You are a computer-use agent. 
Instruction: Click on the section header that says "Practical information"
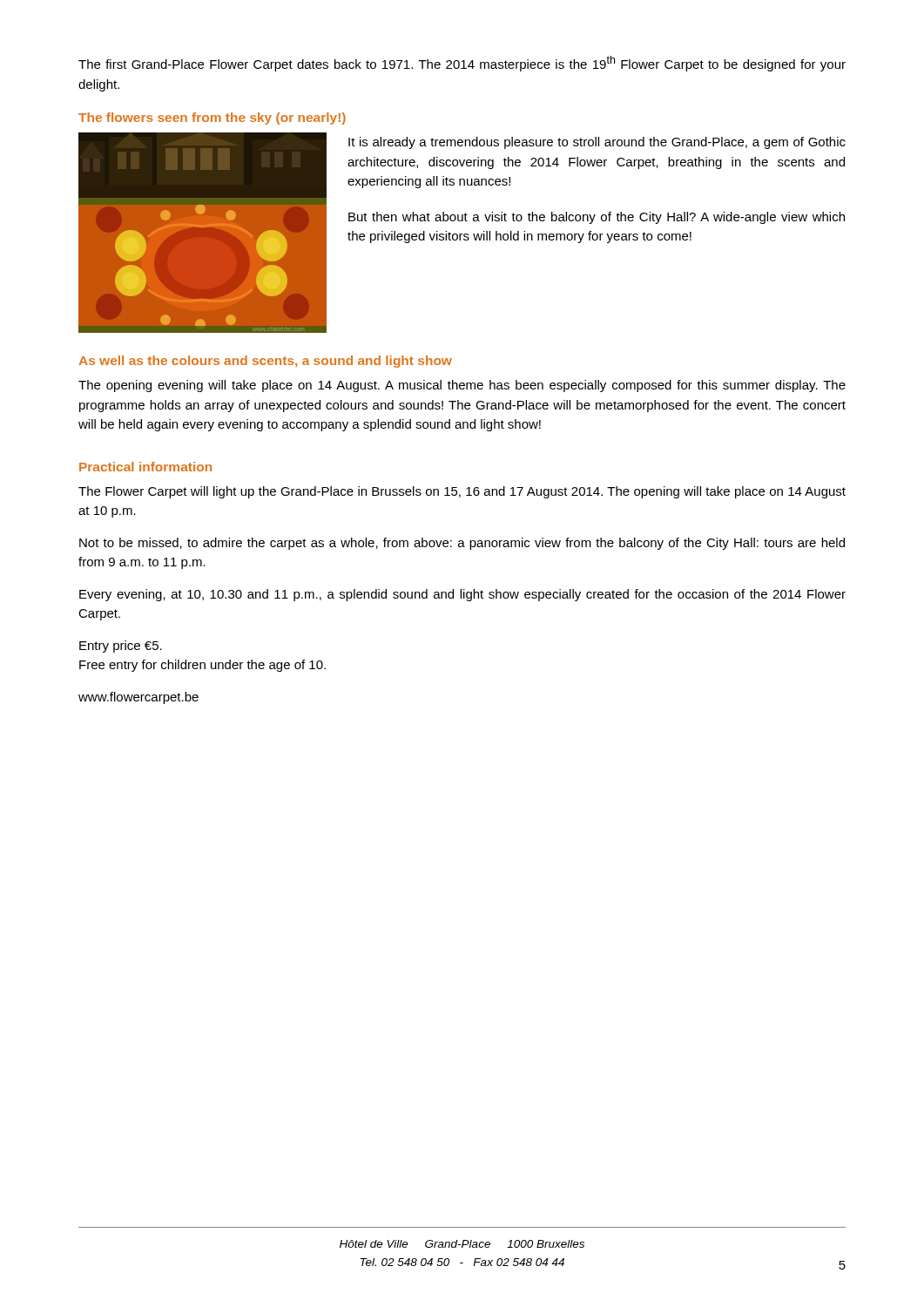(145, 466)
